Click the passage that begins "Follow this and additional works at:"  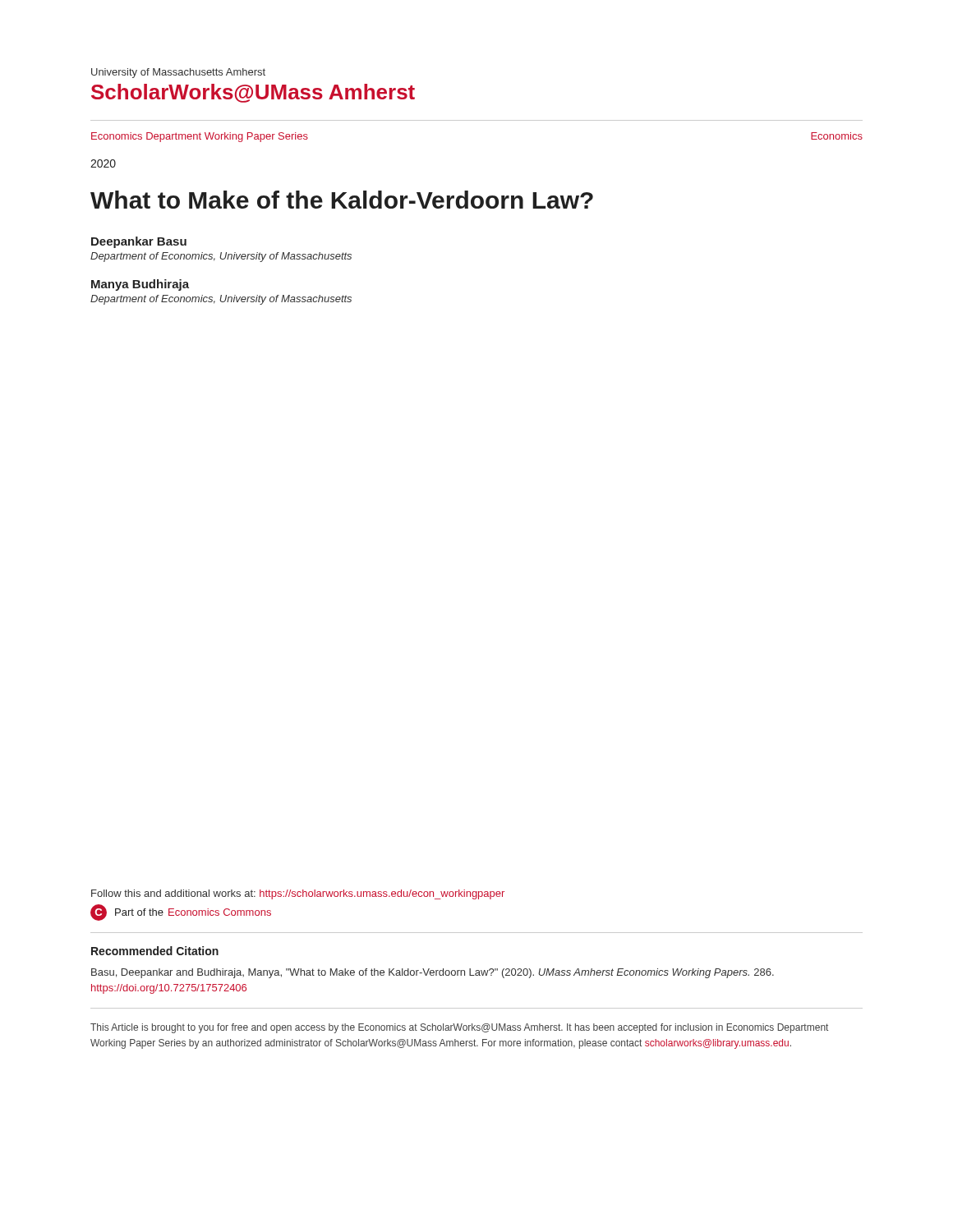(298, 893)
